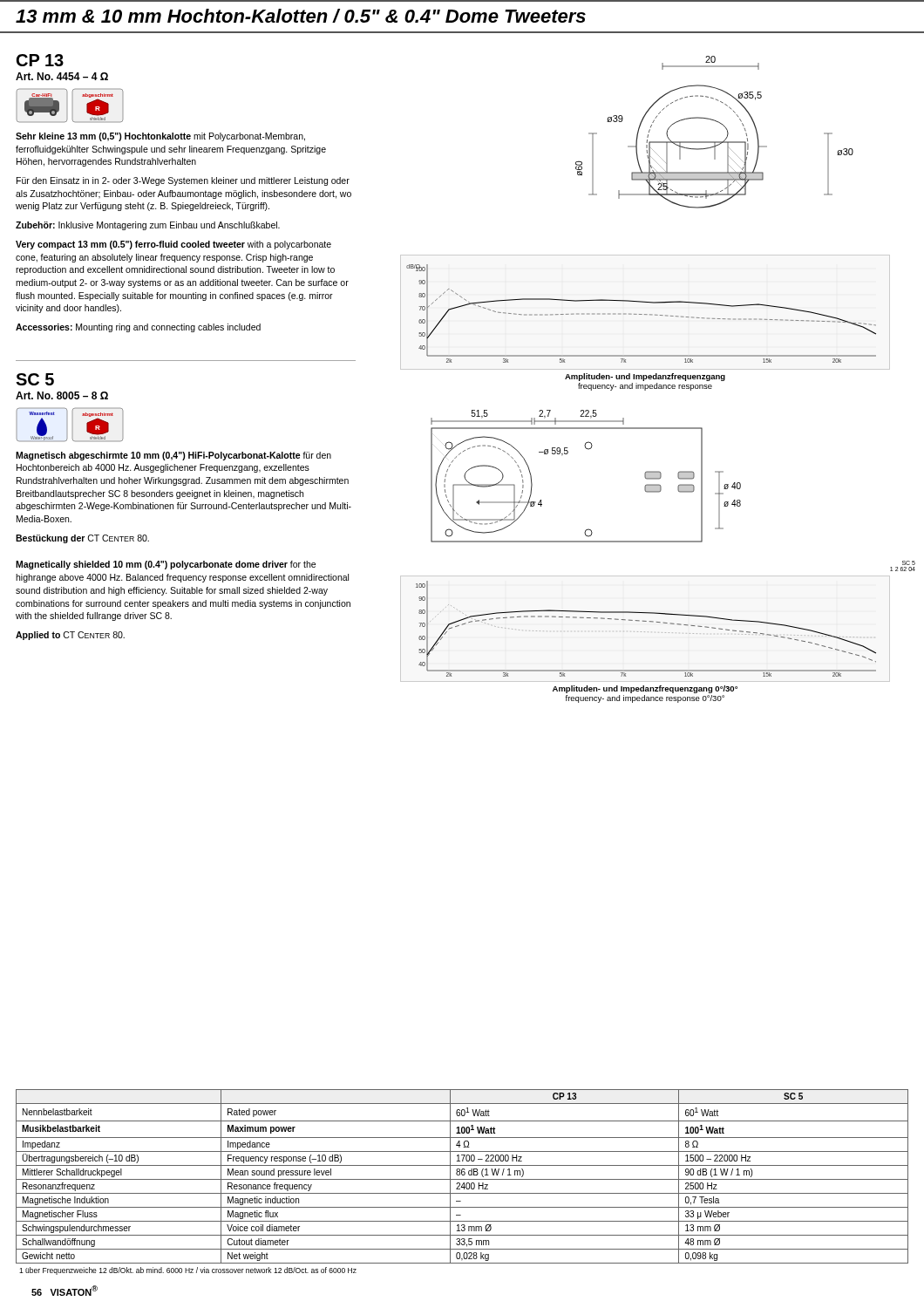Viewport: 924px width, 1308px height.
Task: Click on the table containing "Mean sound pressure"
Action: coord(462,1182)
